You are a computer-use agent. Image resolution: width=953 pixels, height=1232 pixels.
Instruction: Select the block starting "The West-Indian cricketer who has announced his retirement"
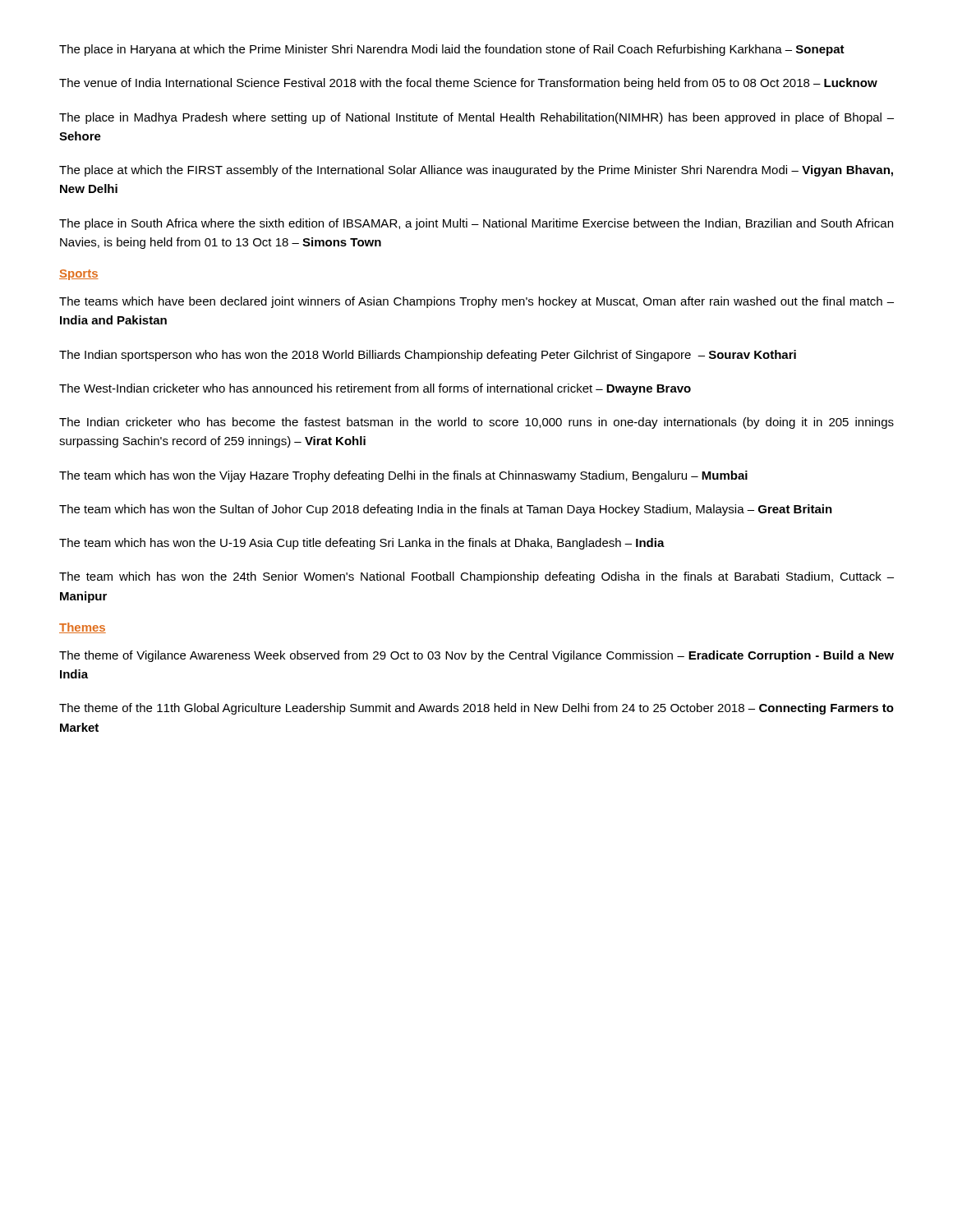click(x=375, y=388)
